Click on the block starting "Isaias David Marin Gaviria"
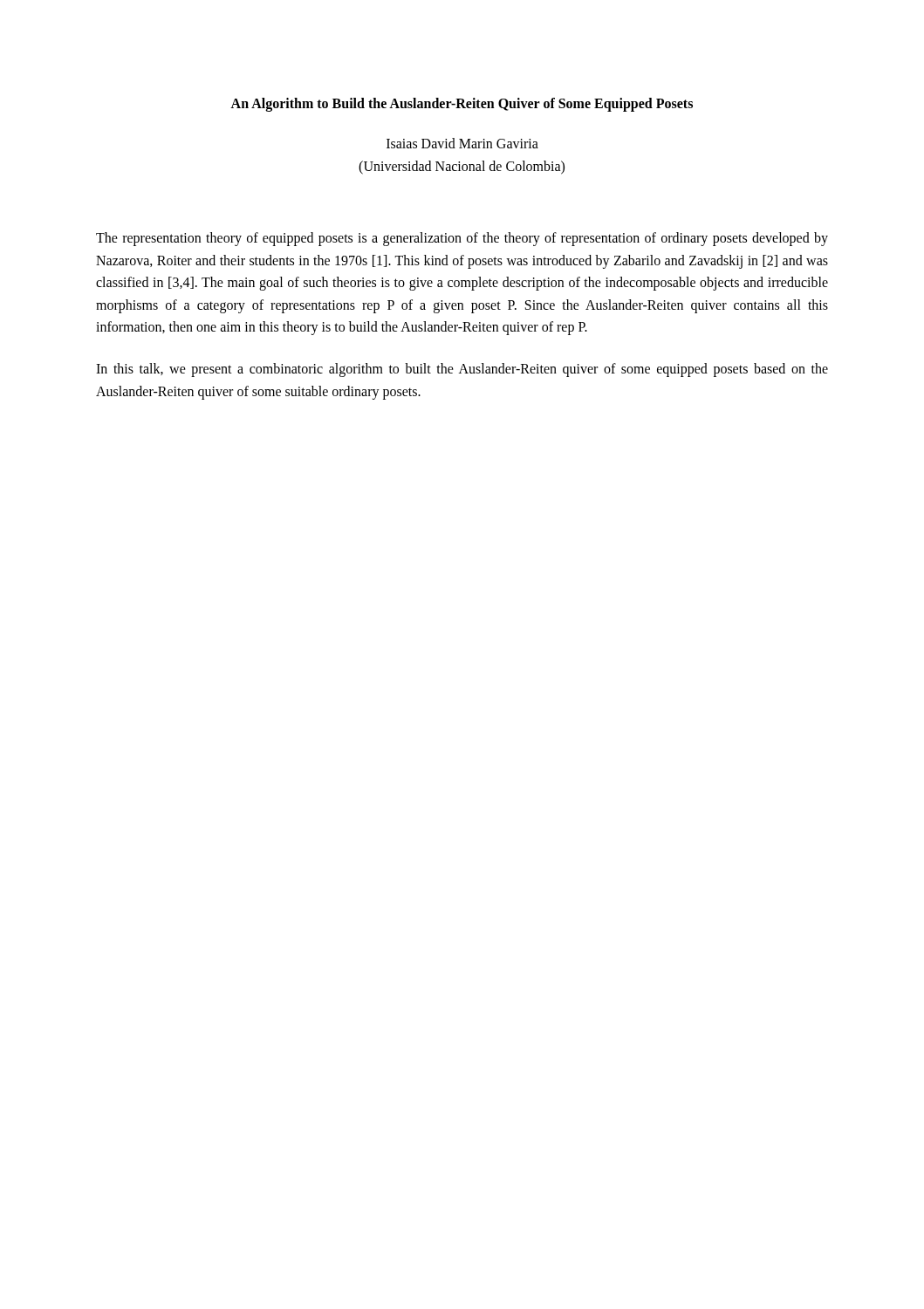Viewport: 924px width, 1309px height. point(462,144)
